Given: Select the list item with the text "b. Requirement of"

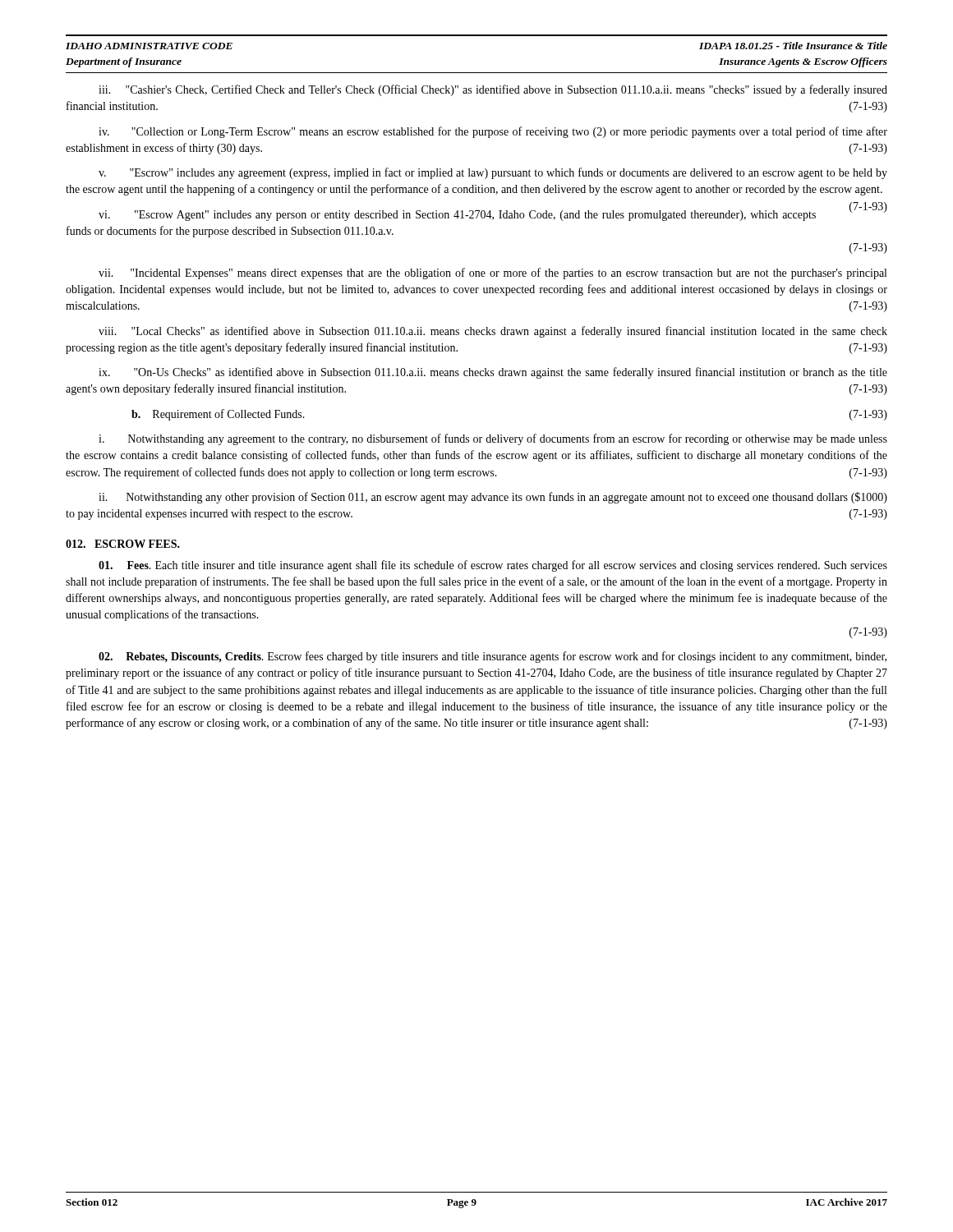Looking at the screenshot, I should coord(229,414).
